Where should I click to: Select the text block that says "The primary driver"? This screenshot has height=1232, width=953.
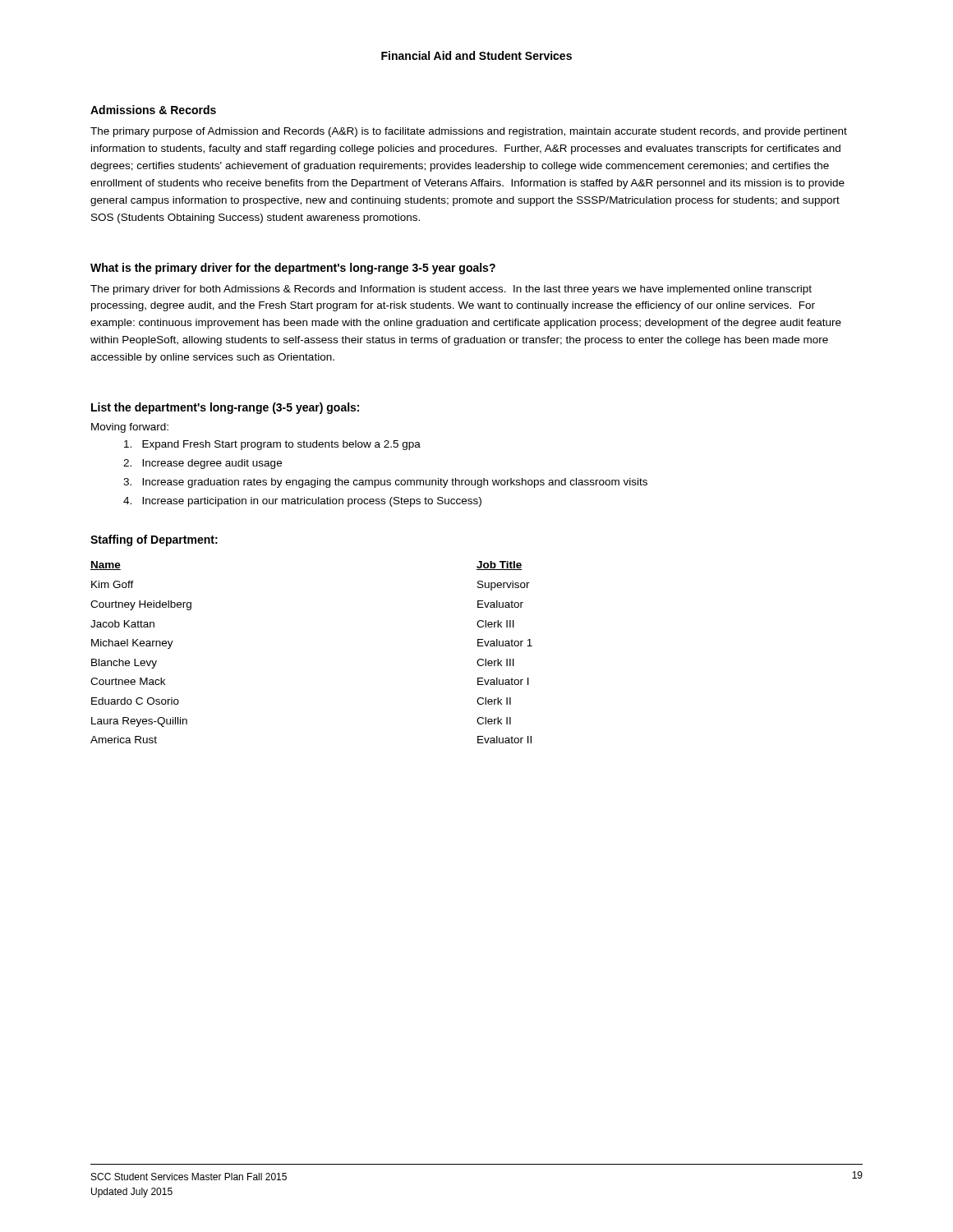point(466,323)
